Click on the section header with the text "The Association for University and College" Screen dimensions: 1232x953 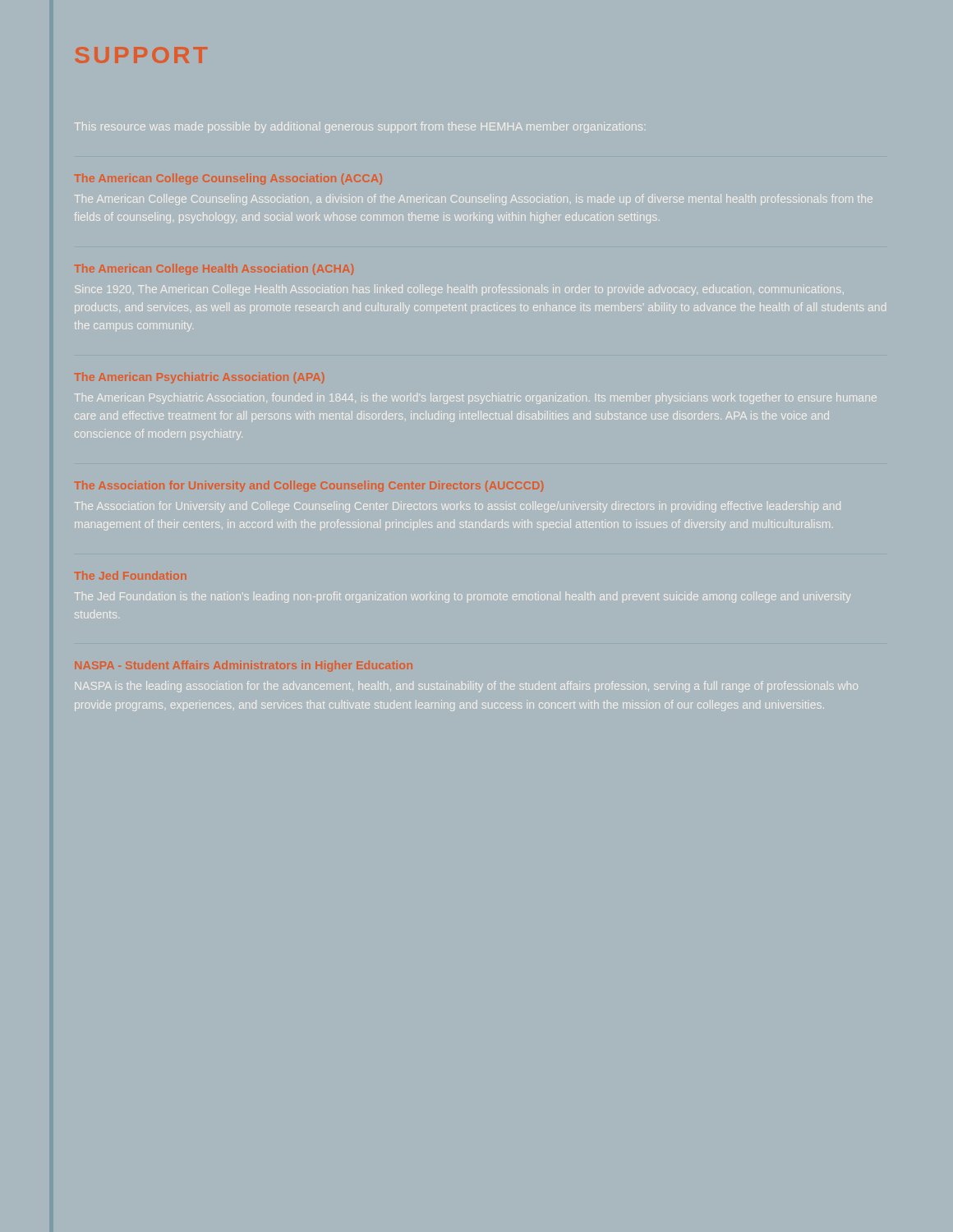[x=309, y=485]
